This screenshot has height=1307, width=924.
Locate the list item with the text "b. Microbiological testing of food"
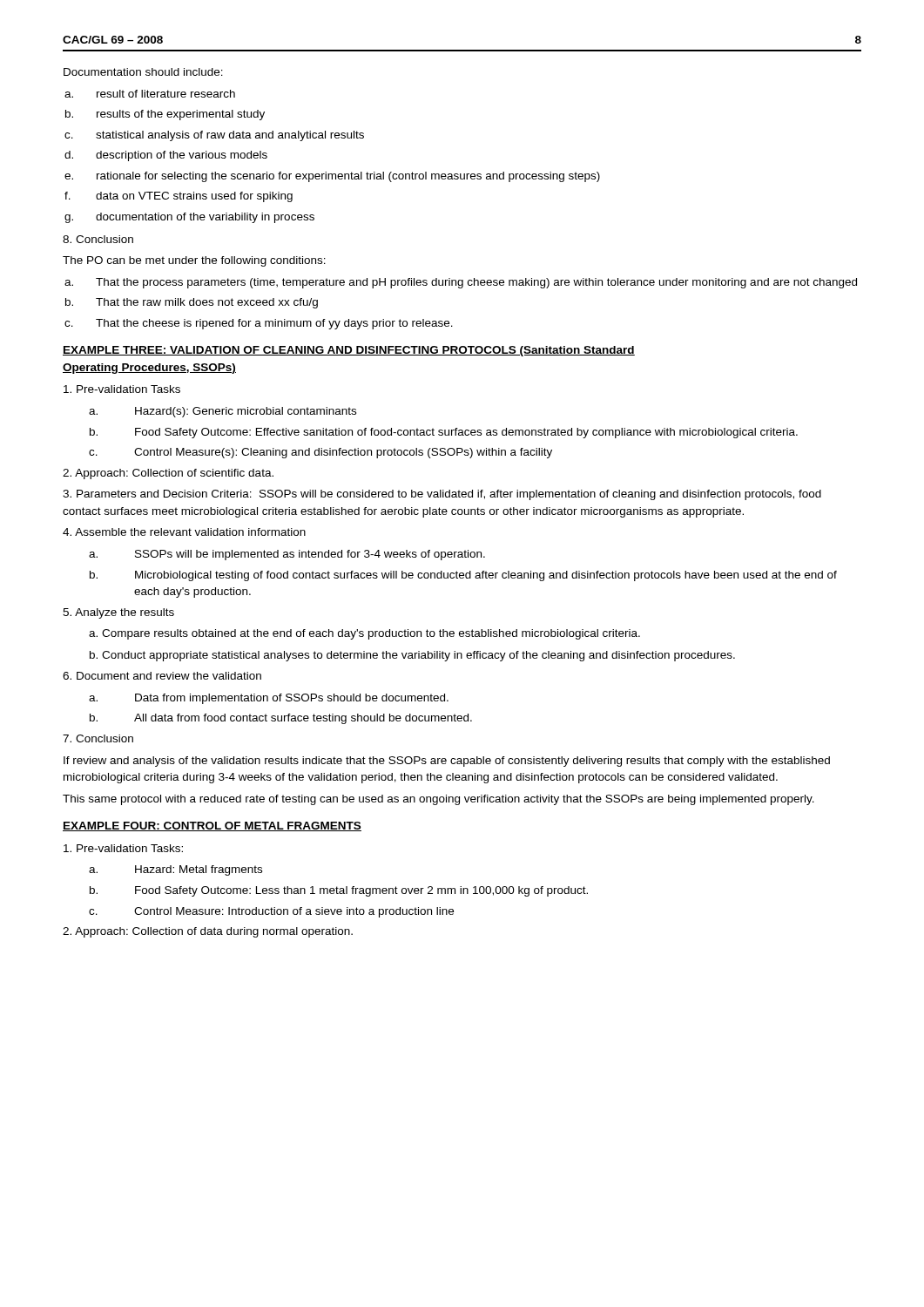click(x=462, y=583)
